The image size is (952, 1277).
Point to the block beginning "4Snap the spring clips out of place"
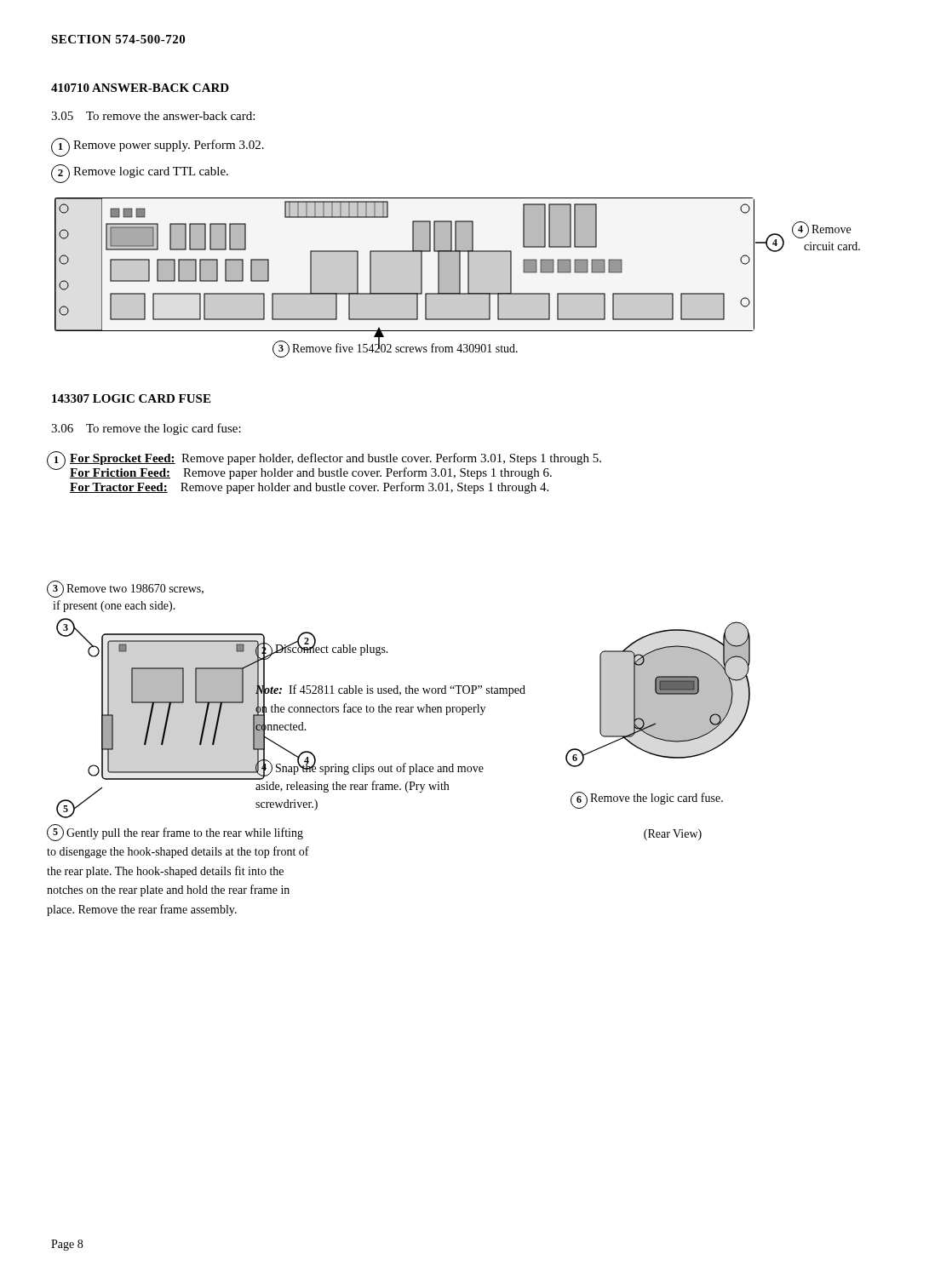370,785
